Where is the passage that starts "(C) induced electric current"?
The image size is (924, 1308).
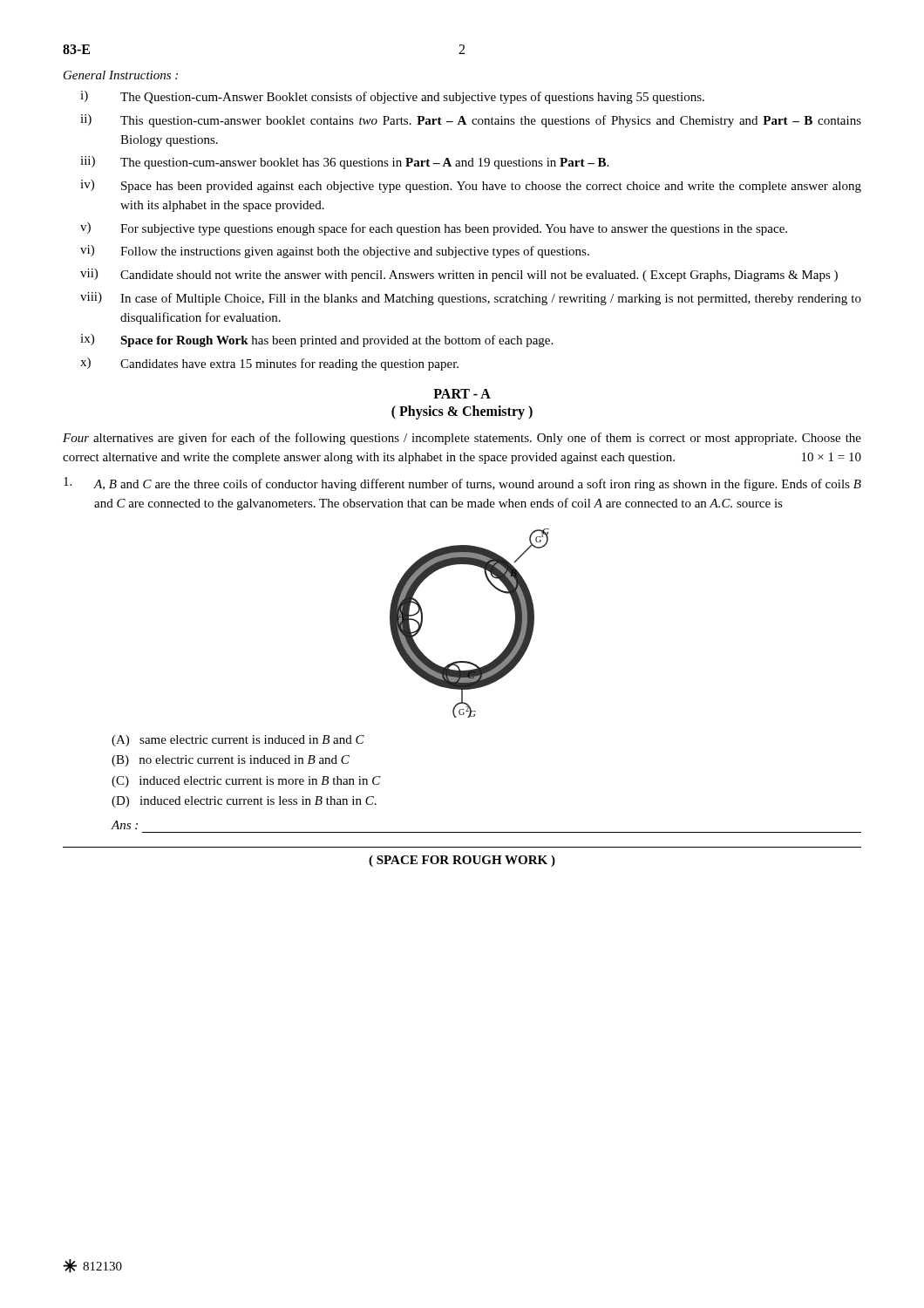tap(246, 780)
